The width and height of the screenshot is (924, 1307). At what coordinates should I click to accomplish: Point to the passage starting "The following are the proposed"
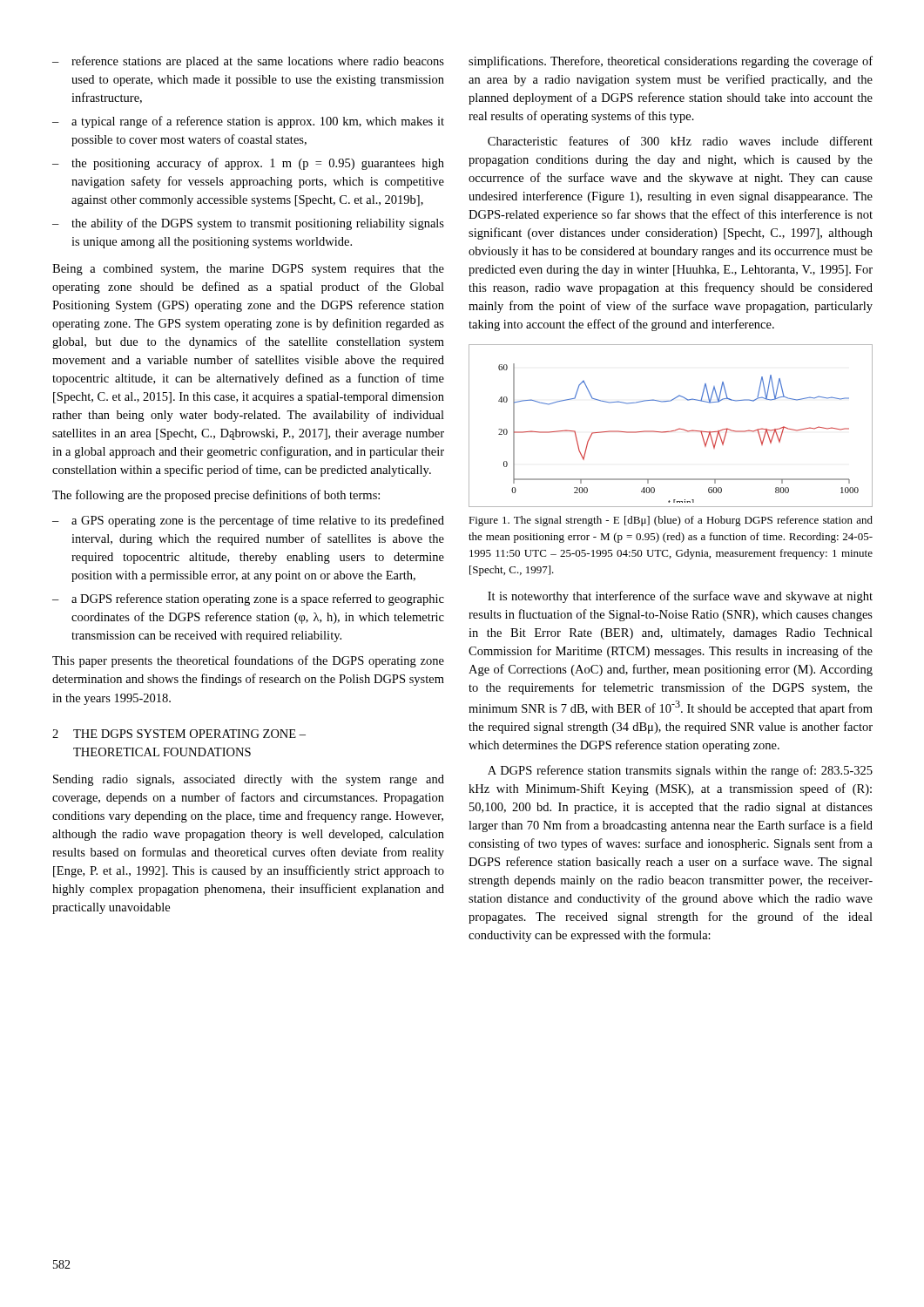pos(217,495)
